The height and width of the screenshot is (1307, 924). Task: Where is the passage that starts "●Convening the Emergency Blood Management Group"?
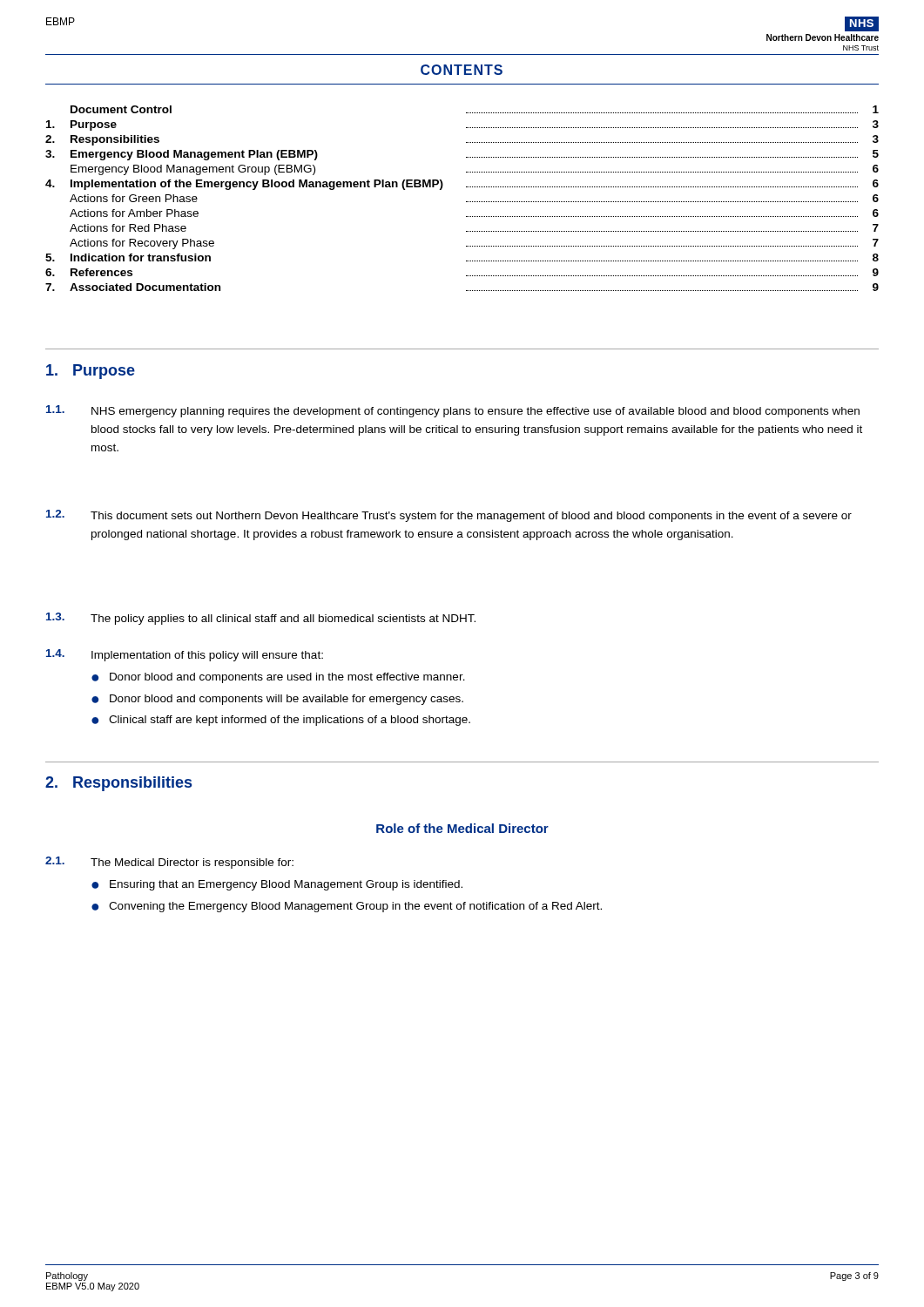347,906
